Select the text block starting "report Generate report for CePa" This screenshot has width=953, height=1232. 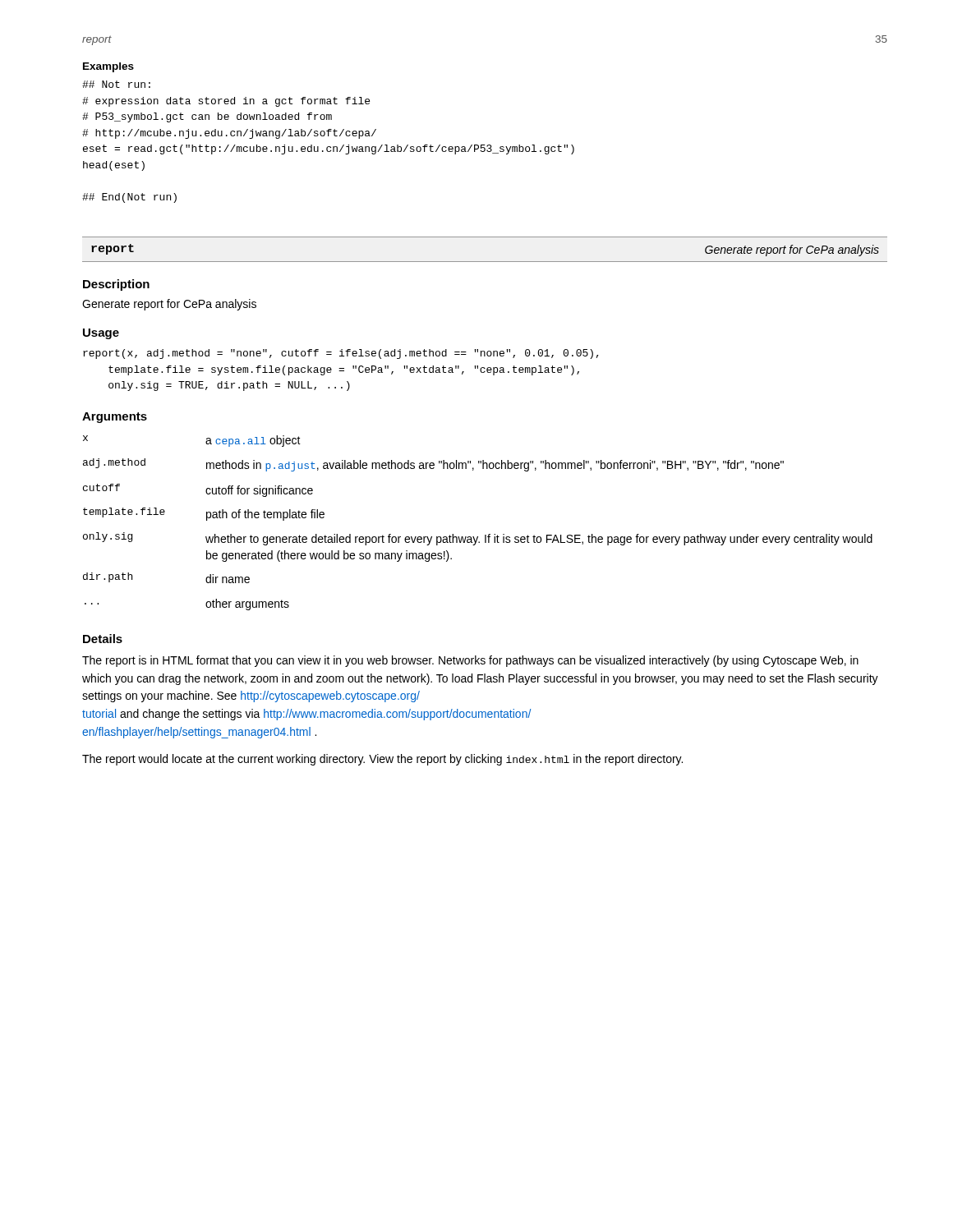point(113,249)
